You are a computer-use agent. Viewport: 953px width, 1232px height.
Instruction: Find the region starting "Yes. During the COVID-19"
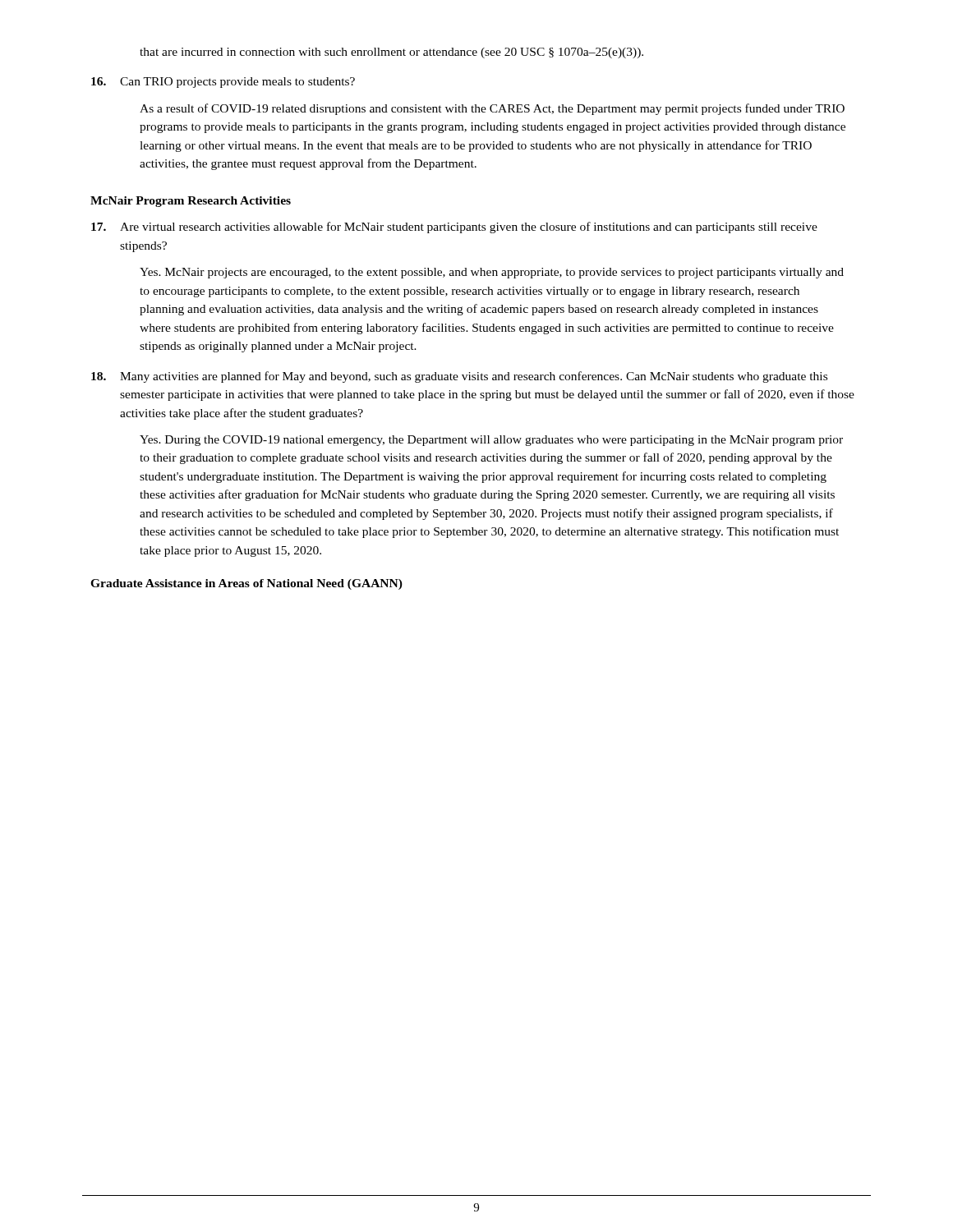[x=491, y=494]
